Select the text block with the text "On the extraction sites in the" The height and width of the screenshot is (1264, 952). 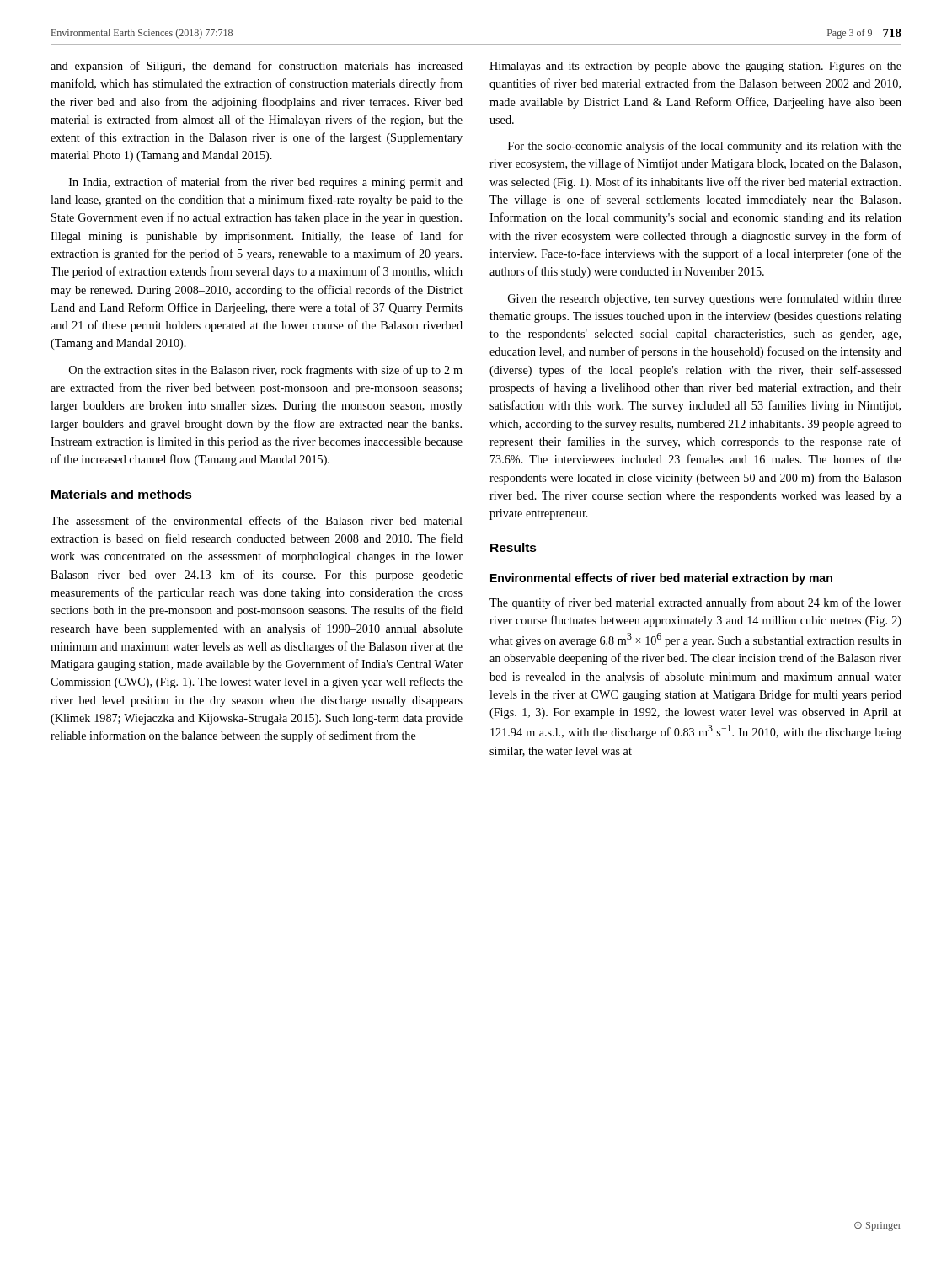pos(257,415)
